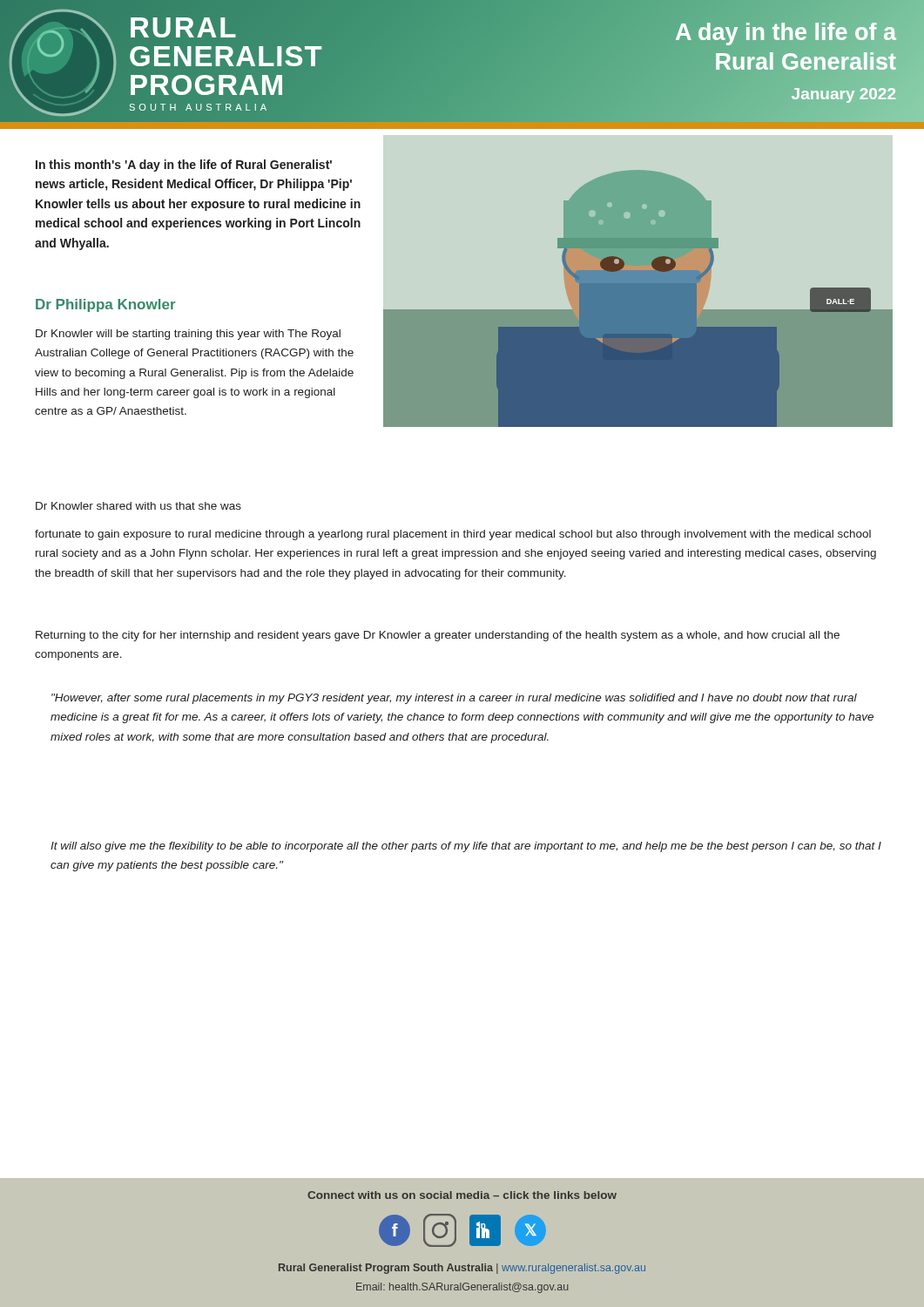
Task: Select the photo
Action: (638, 281)
